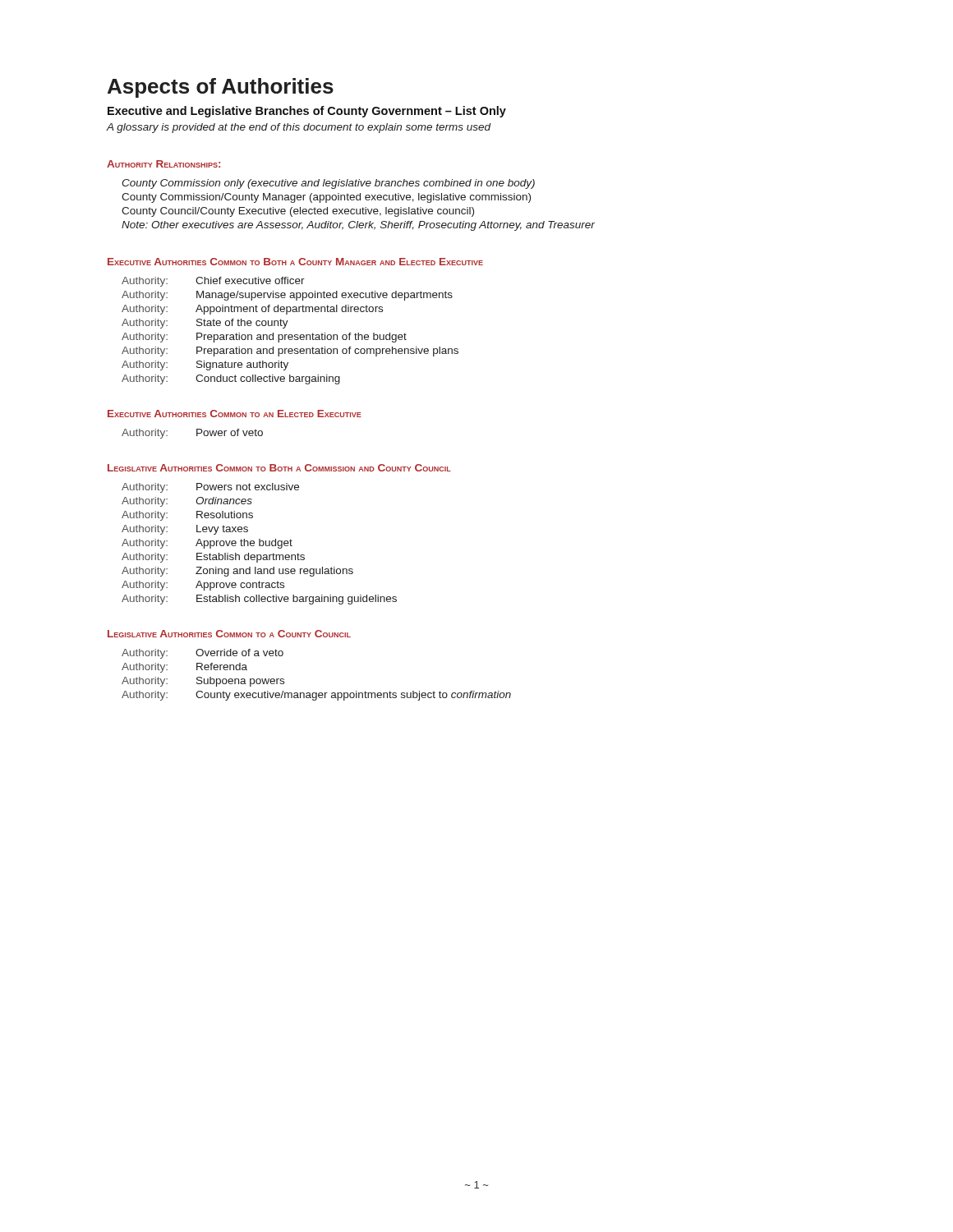Find the element starting "Authority:Signature authority"
This screenshot has width=953, height=1232.
(205, 365)
